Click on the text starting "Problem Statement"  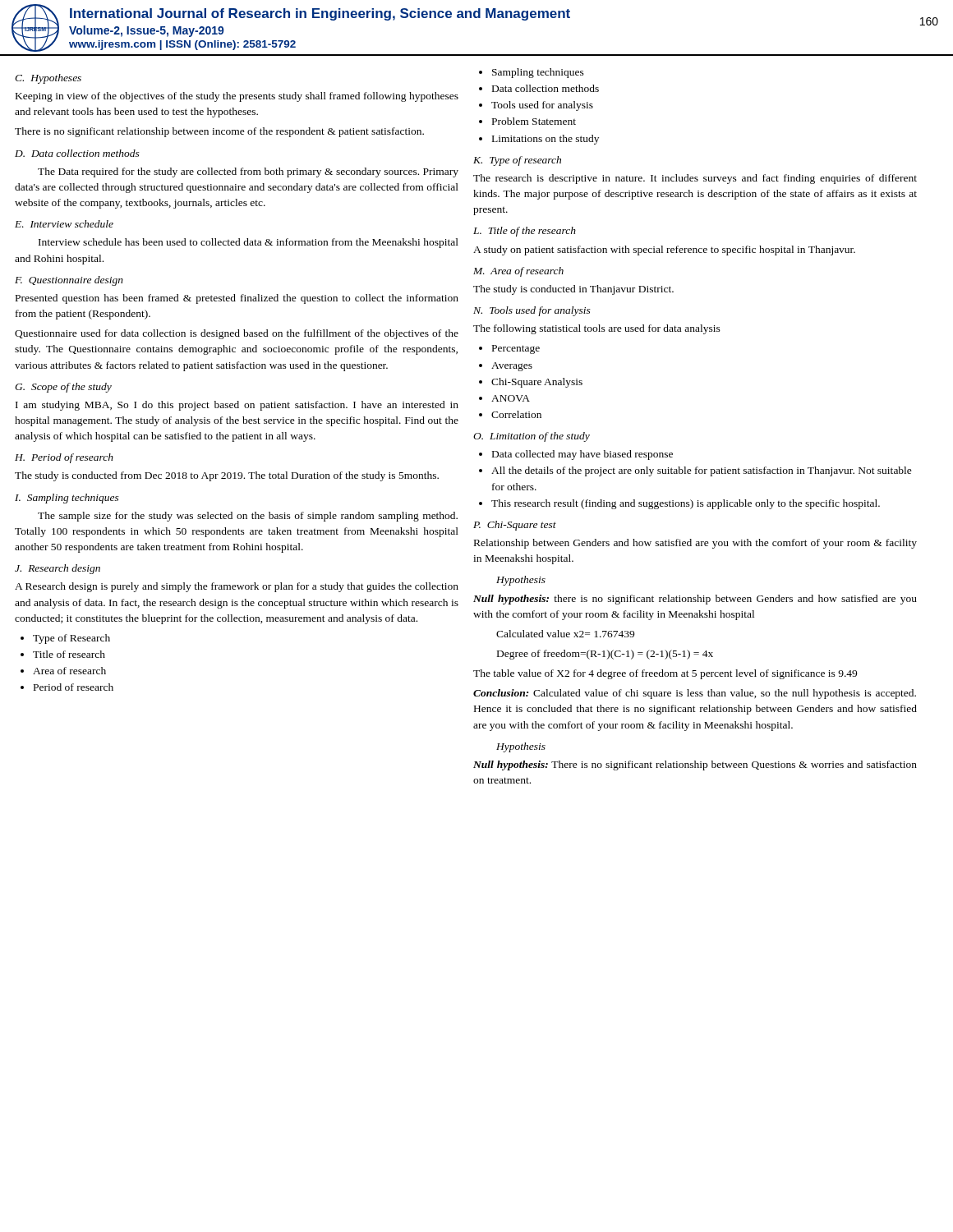pos(534,121)
